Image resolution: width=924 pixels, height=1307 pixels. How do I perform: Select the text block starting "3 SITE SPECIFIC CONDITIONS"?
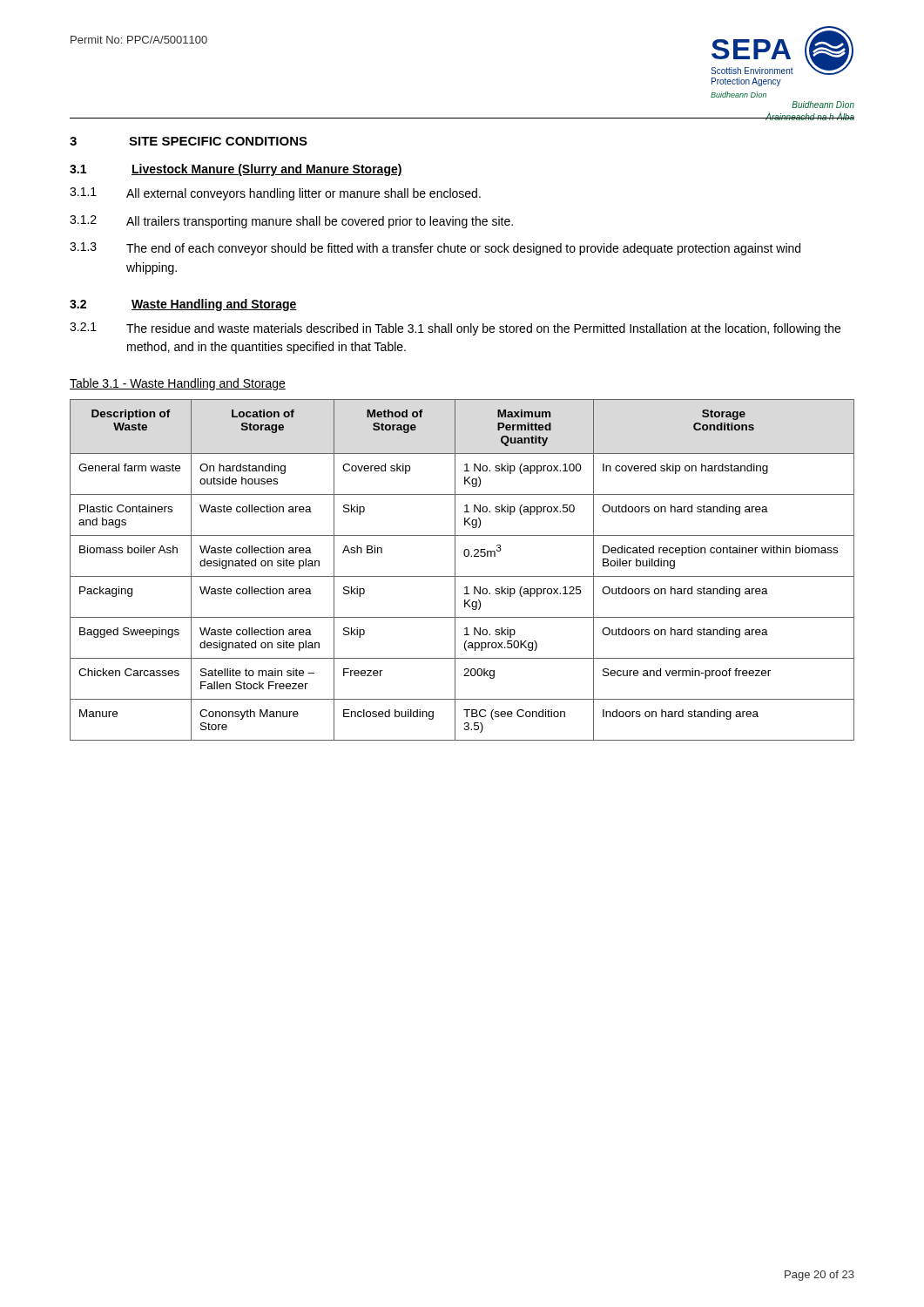(x=189, y=141)
